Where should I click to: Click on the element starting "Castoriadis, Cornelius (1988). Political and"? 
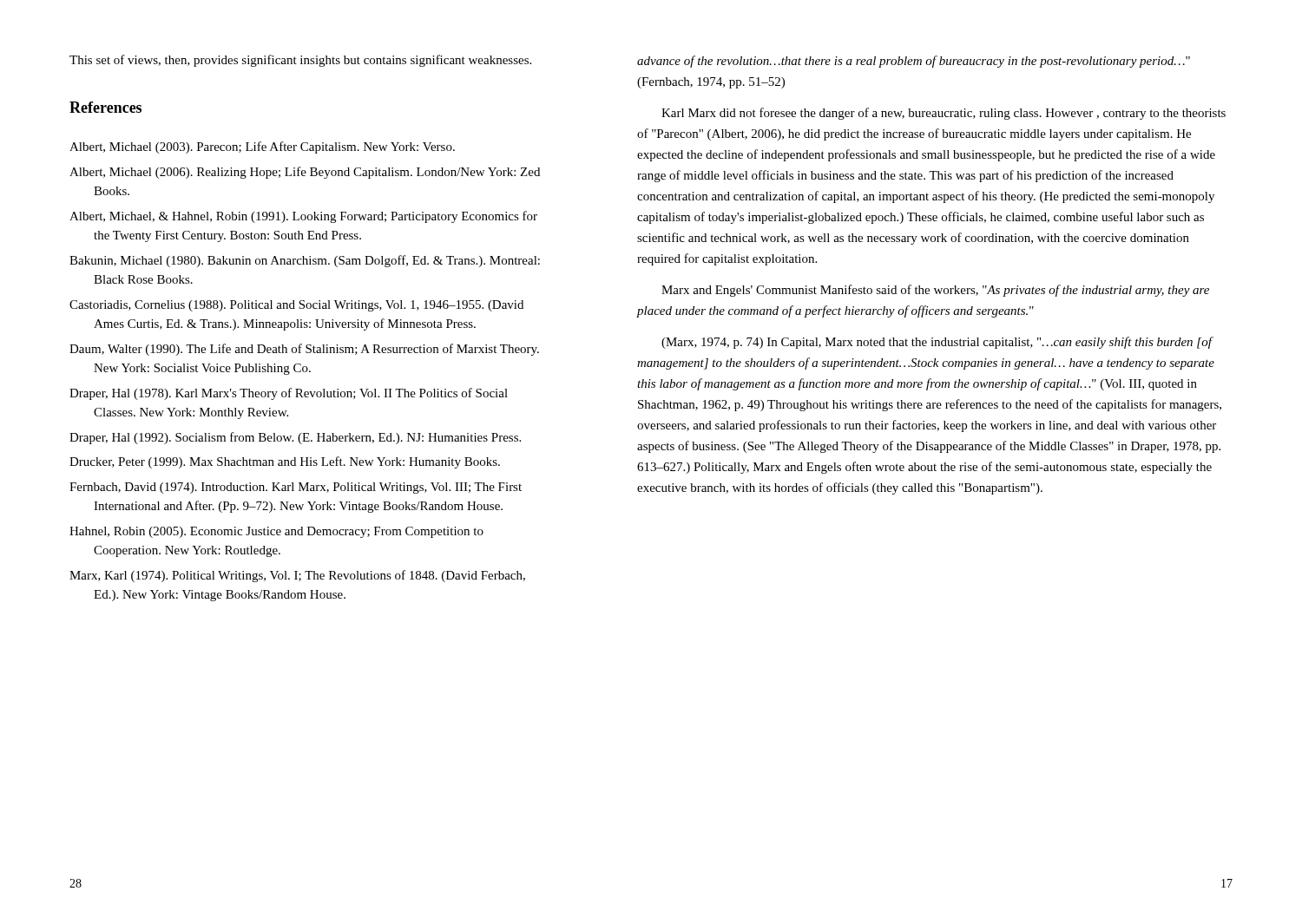pyautogui.click(x=297, y=314)
